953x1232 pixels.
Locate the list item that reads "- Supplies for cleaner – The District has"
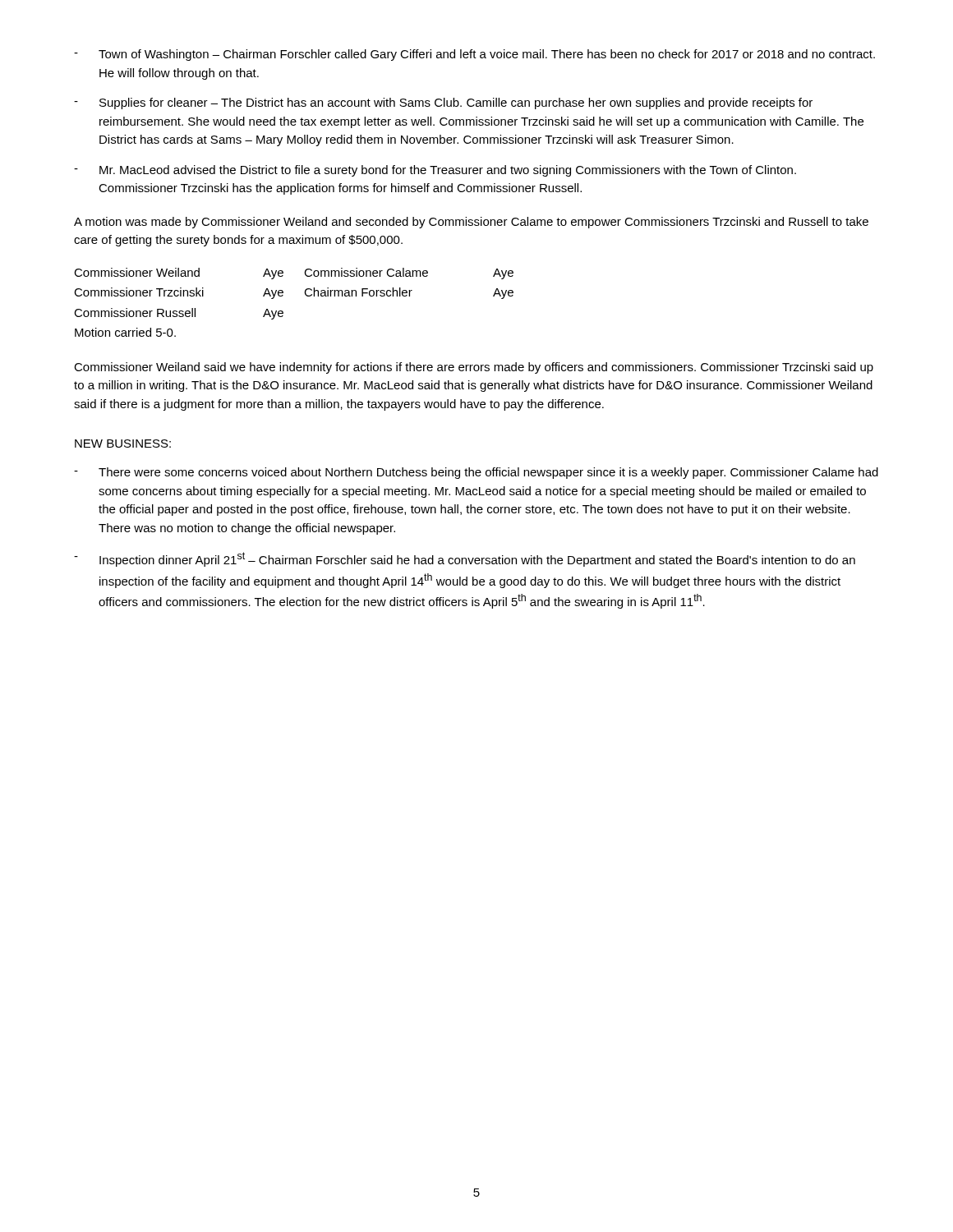476,121
